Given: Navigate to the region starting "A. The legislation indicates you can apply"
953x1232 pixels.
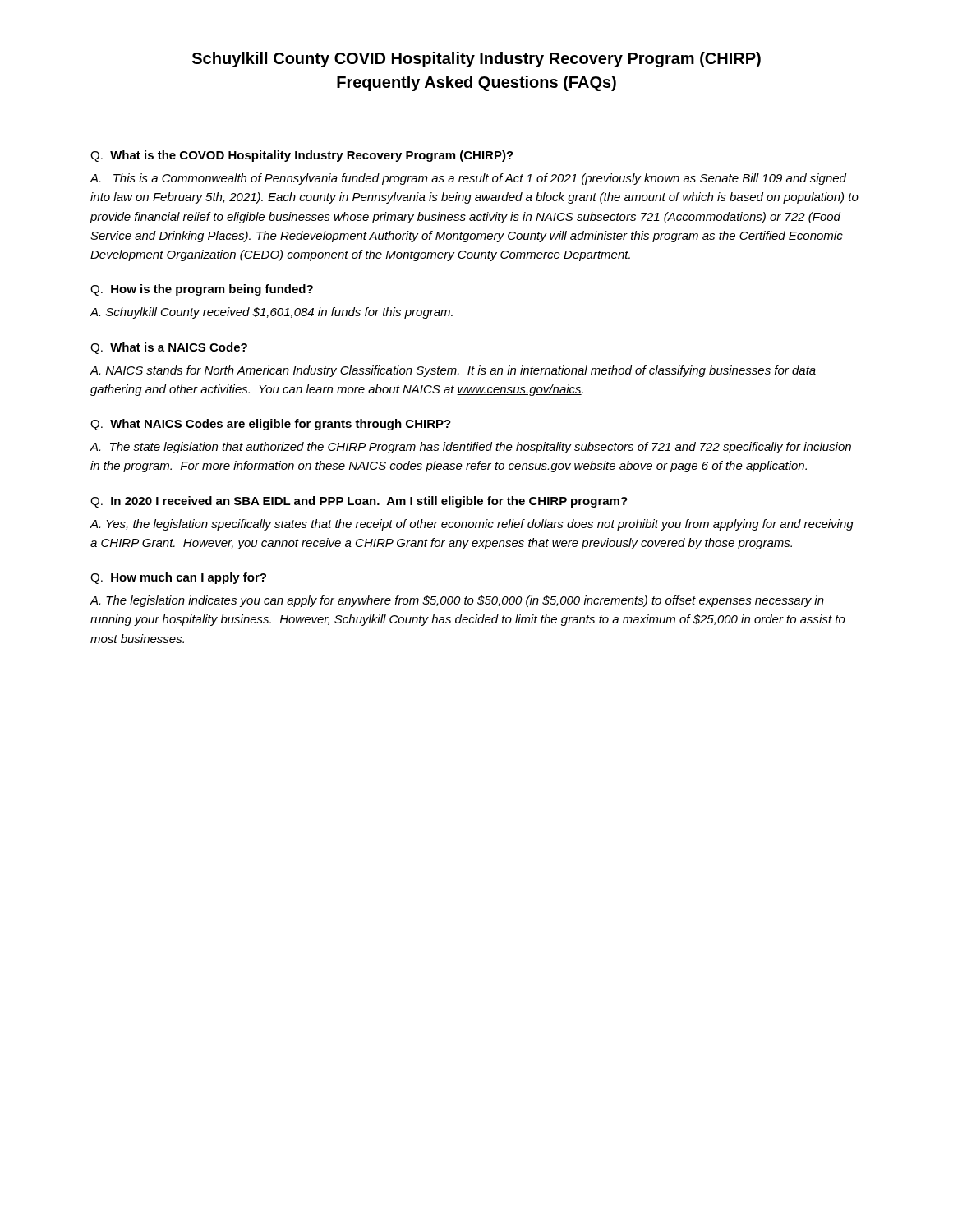Looking at the screenshot, I should pos(468,619).
